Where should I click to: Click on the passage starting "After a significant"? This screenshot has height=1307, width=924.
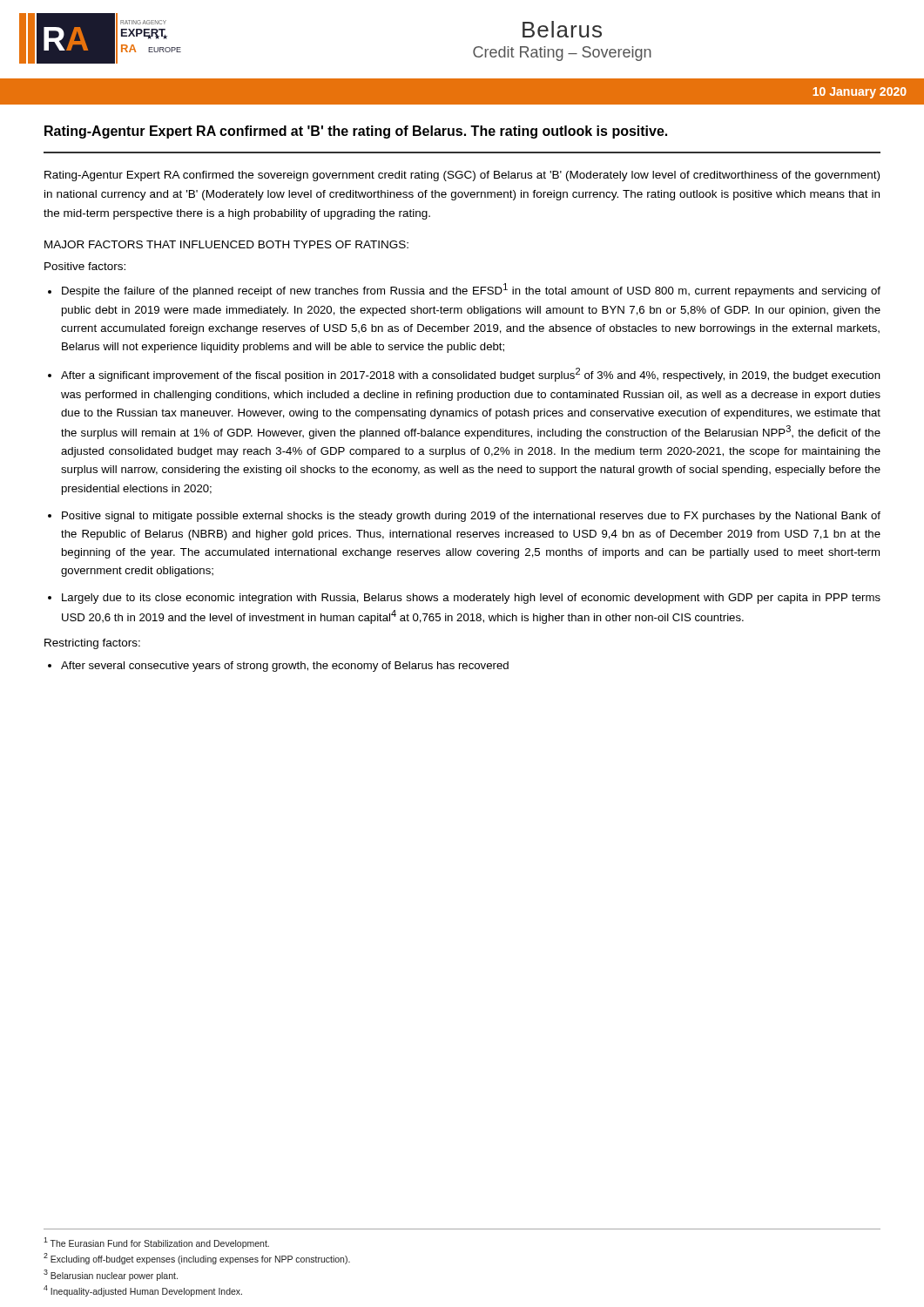coord(471,430)
